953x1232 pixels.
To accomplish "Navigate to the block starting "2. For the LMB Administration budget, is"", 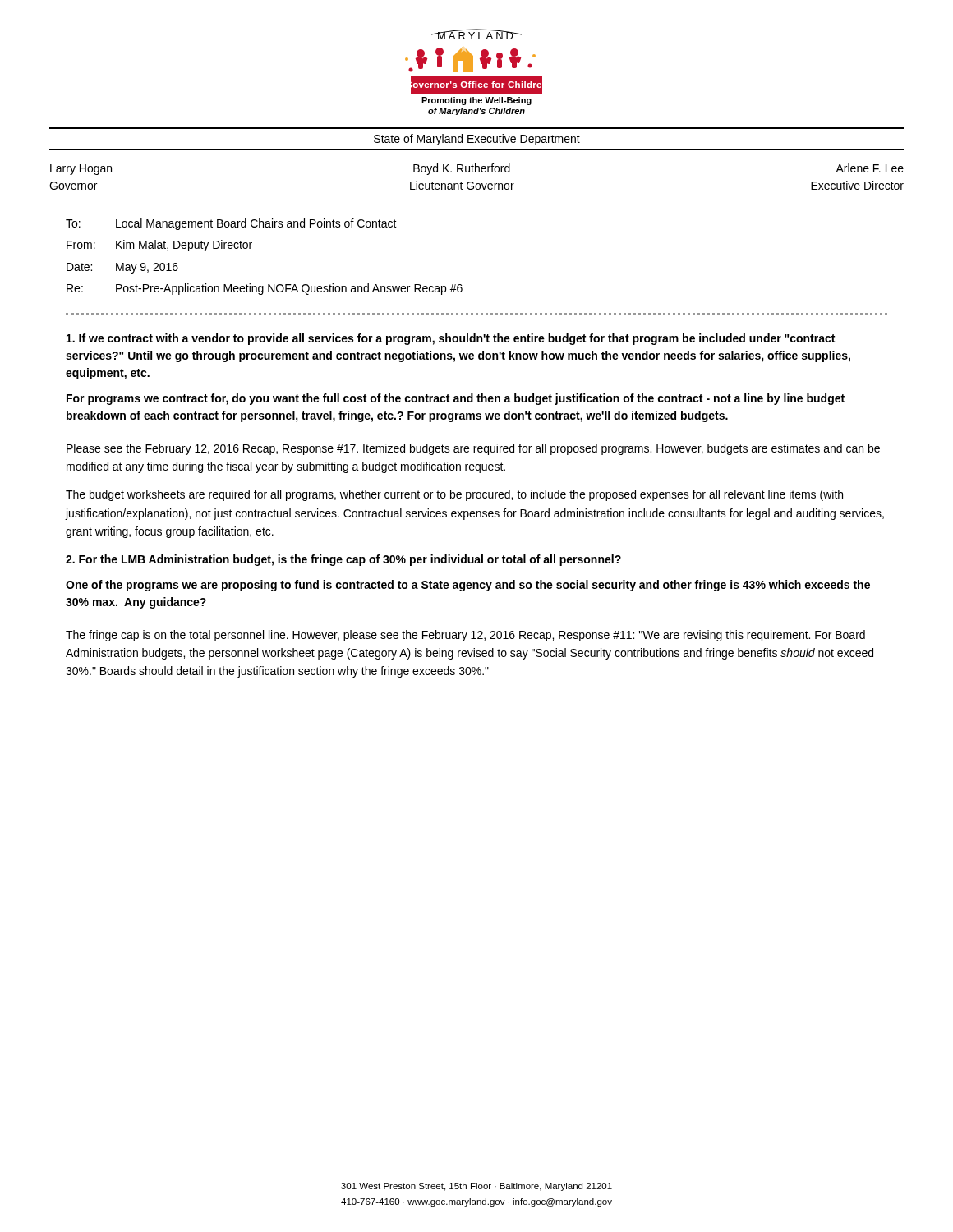I will pos(476,581).
